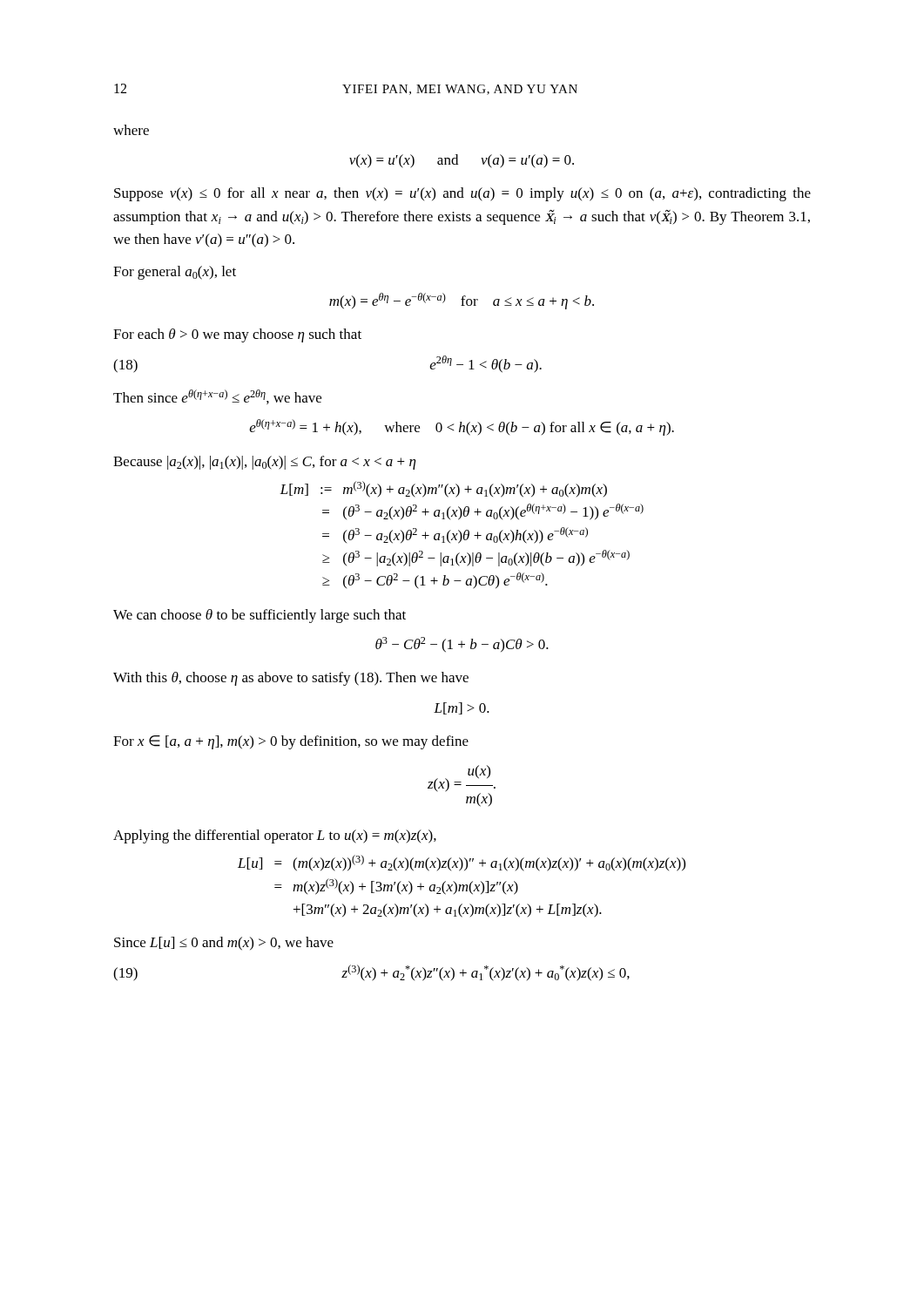
Task: Locate the text block that reads "Because |a2(x)|, |a1(x)|, |a0(x)|"
Action: (265, 462)
